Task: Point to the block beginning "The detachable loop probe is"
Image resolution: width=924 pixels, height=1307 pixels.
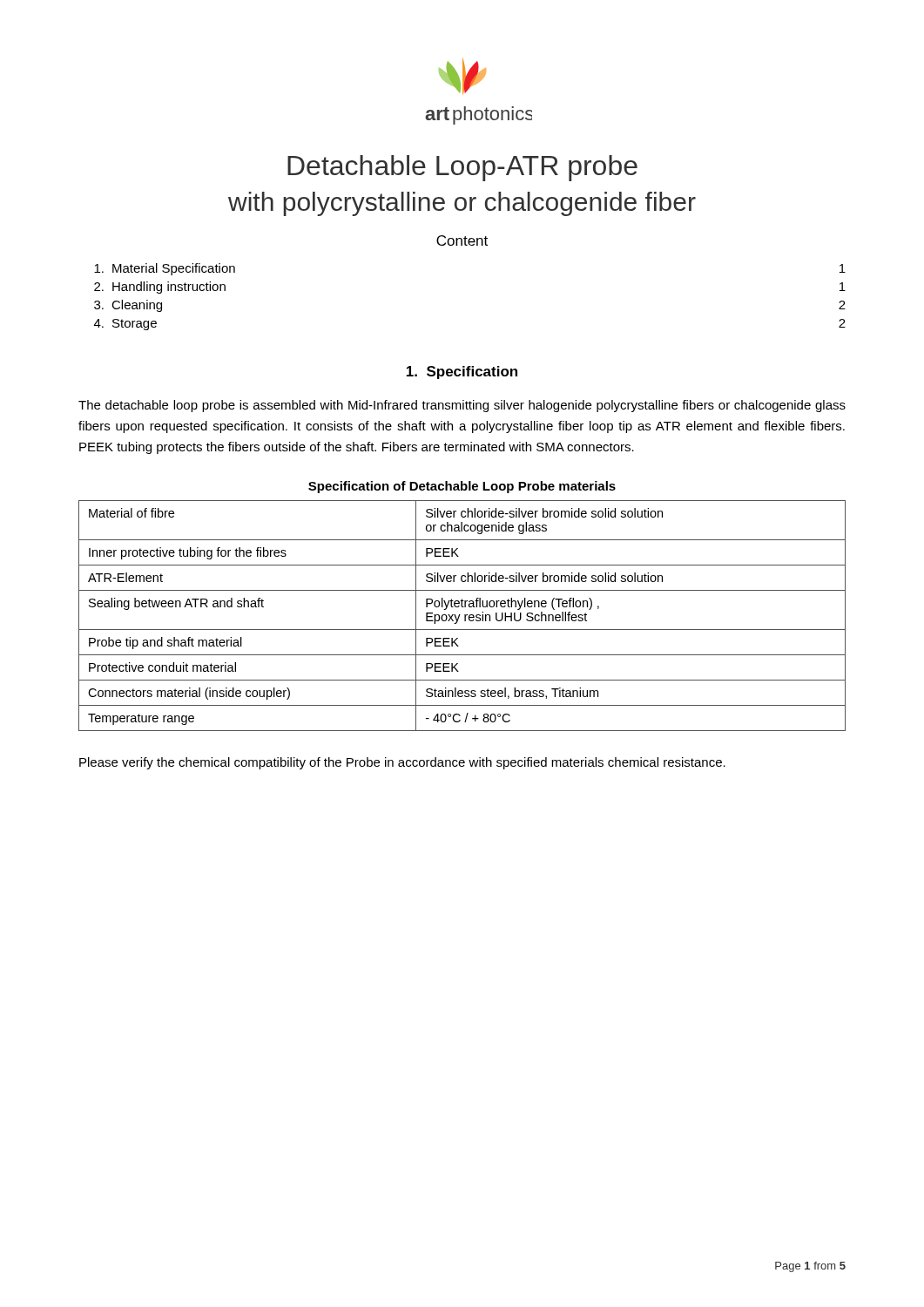Action: coord(462,426)
